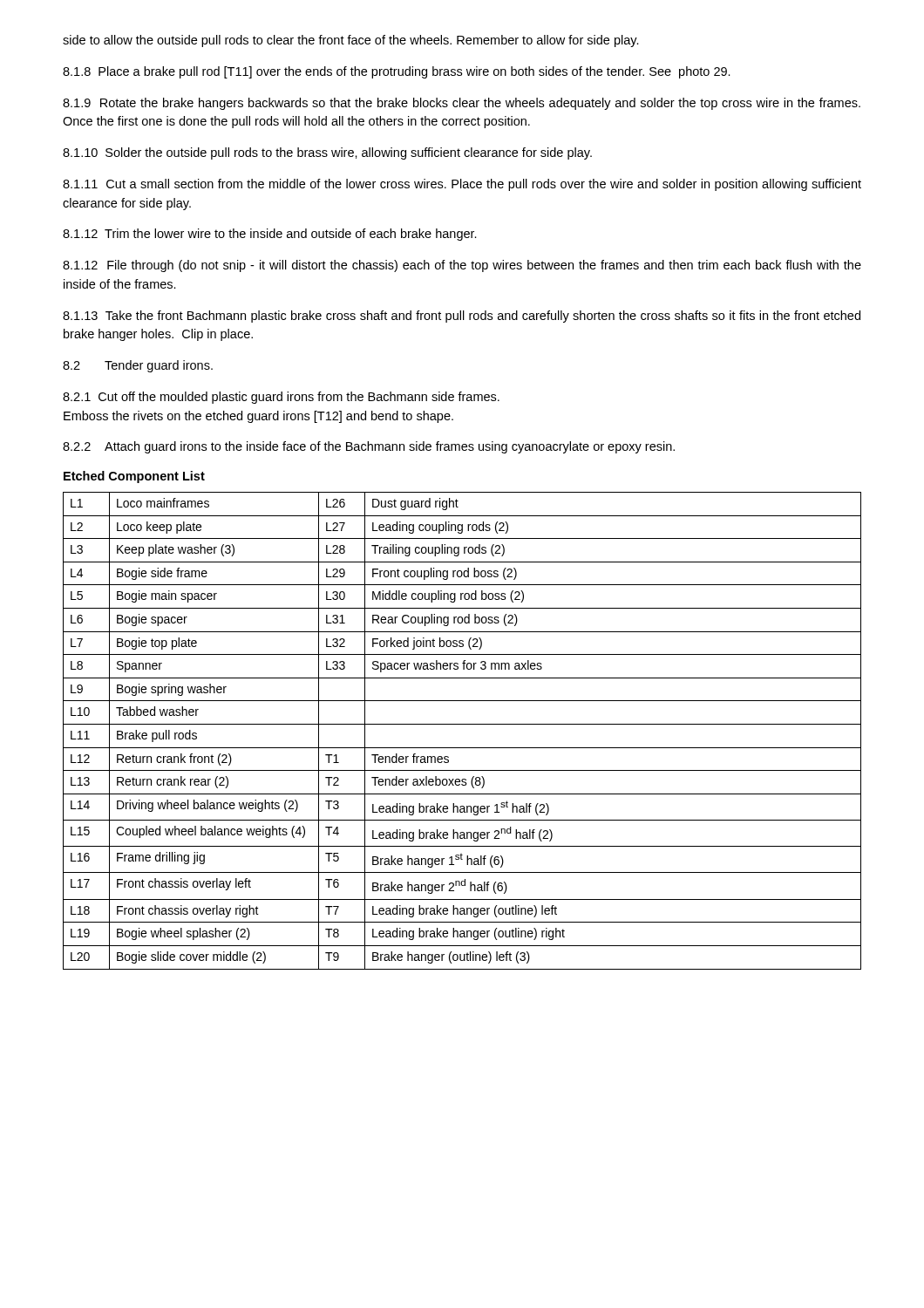Point to the text starting "2.1 Cut off the moulded"
Screen dimensions: 1308x924
281,406
